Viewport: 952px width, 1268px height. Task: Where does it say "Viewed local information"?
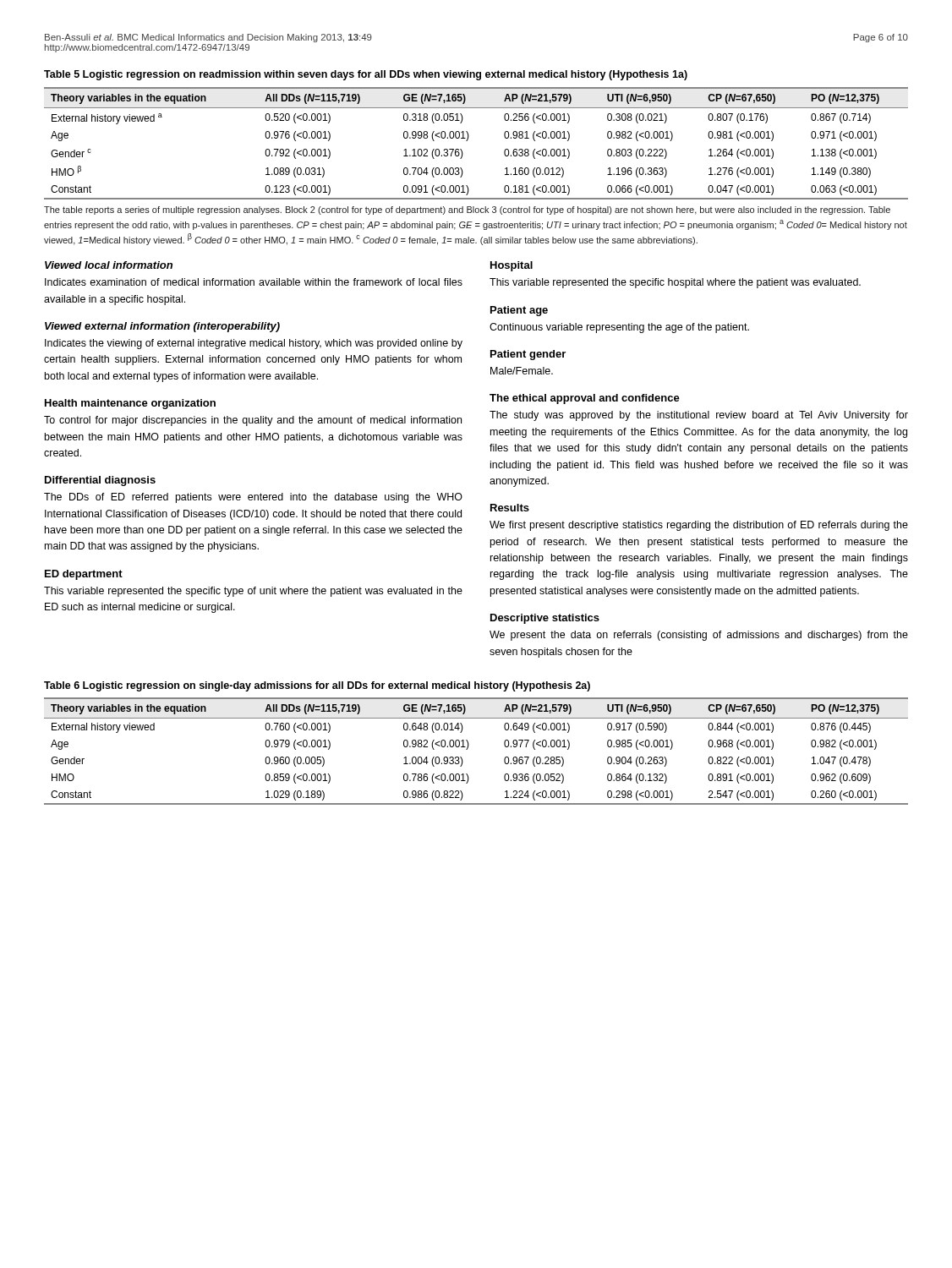(109, 265)
